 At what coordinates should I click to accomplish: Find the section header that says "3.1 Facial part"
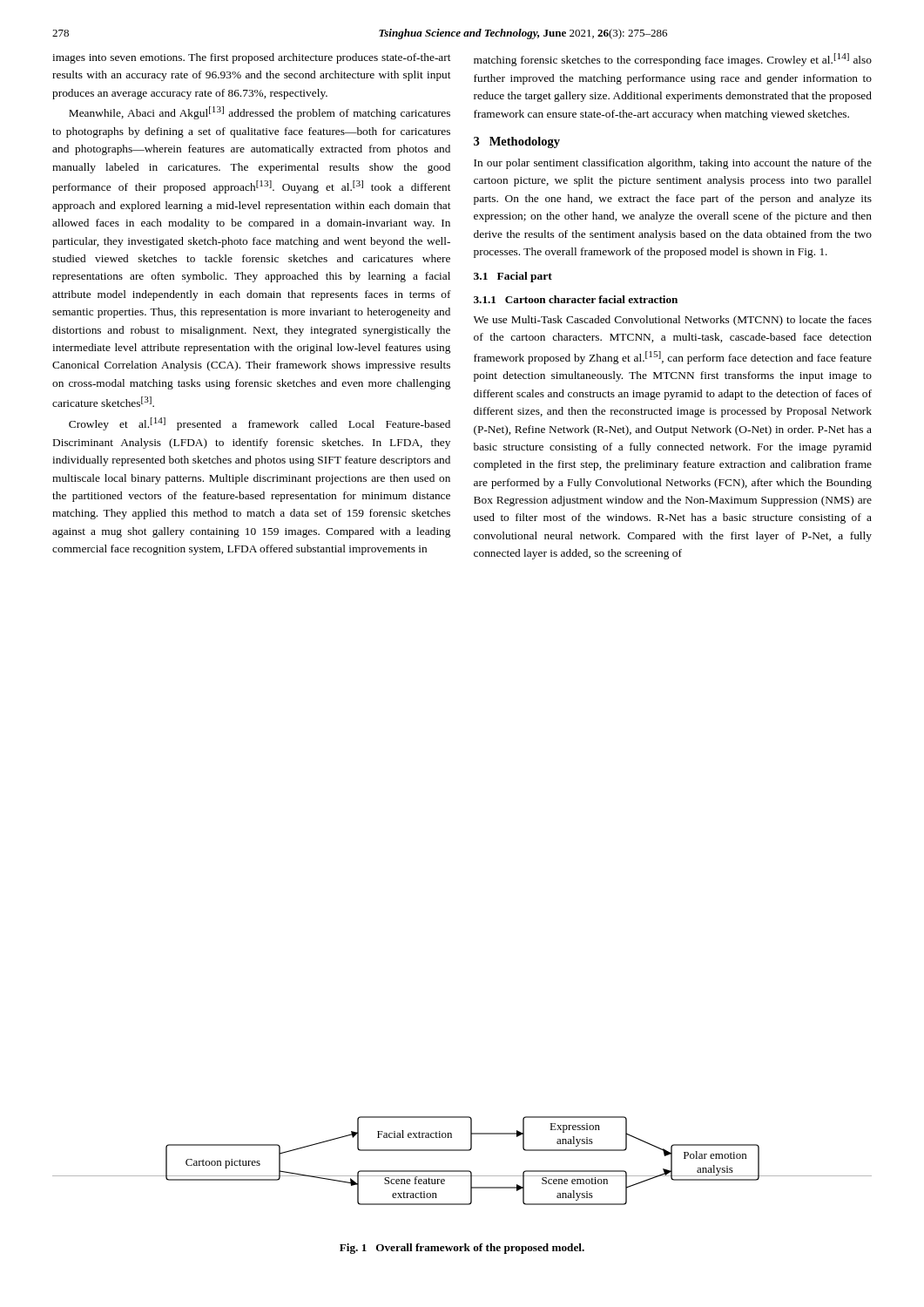pyautogui.click(x=513, y=276)
